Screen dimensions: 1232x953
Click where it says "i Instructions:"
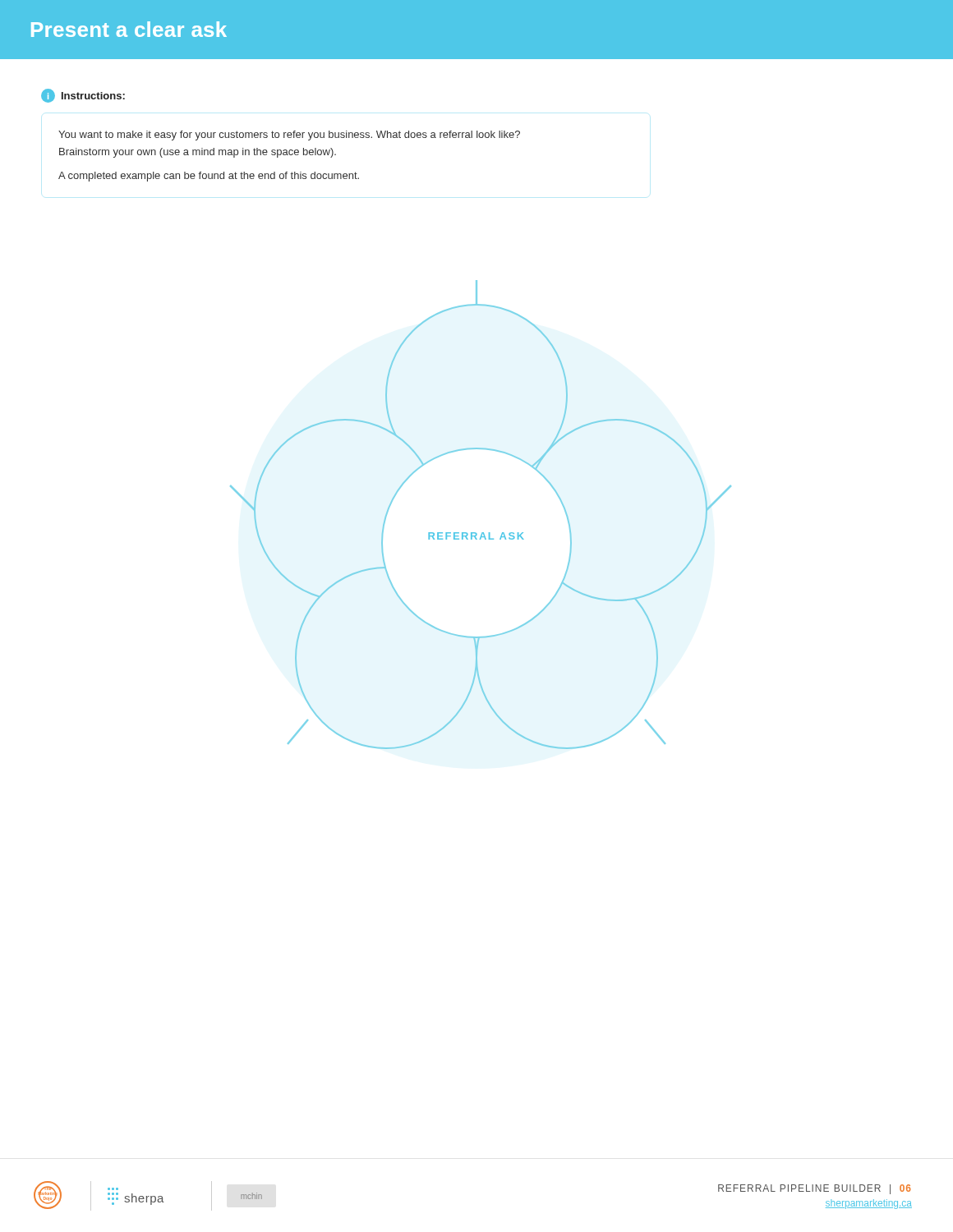pyautogui.click(x=83, y=96)
